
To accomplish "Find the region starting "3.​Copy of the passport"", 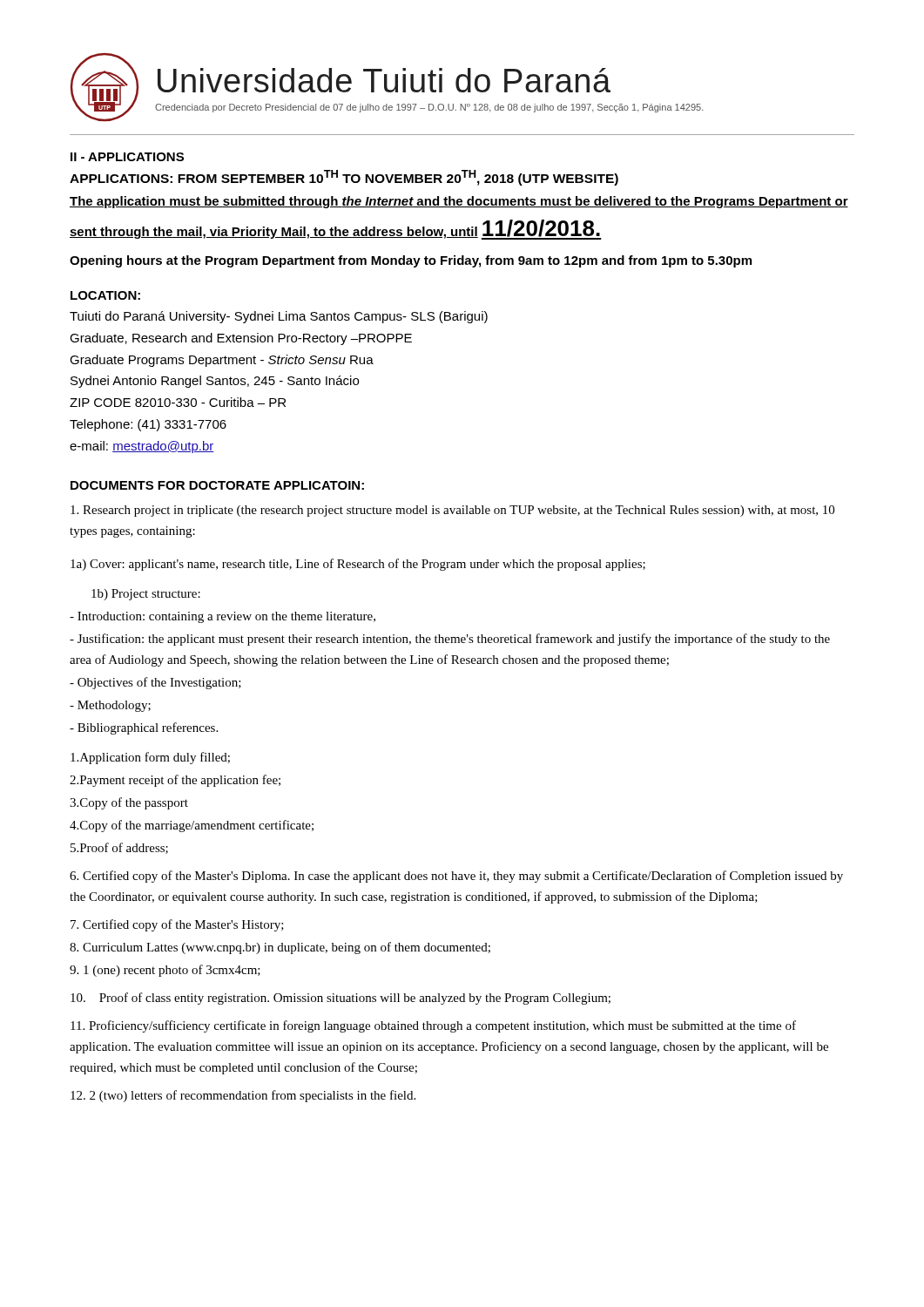I will pos(129,803).
